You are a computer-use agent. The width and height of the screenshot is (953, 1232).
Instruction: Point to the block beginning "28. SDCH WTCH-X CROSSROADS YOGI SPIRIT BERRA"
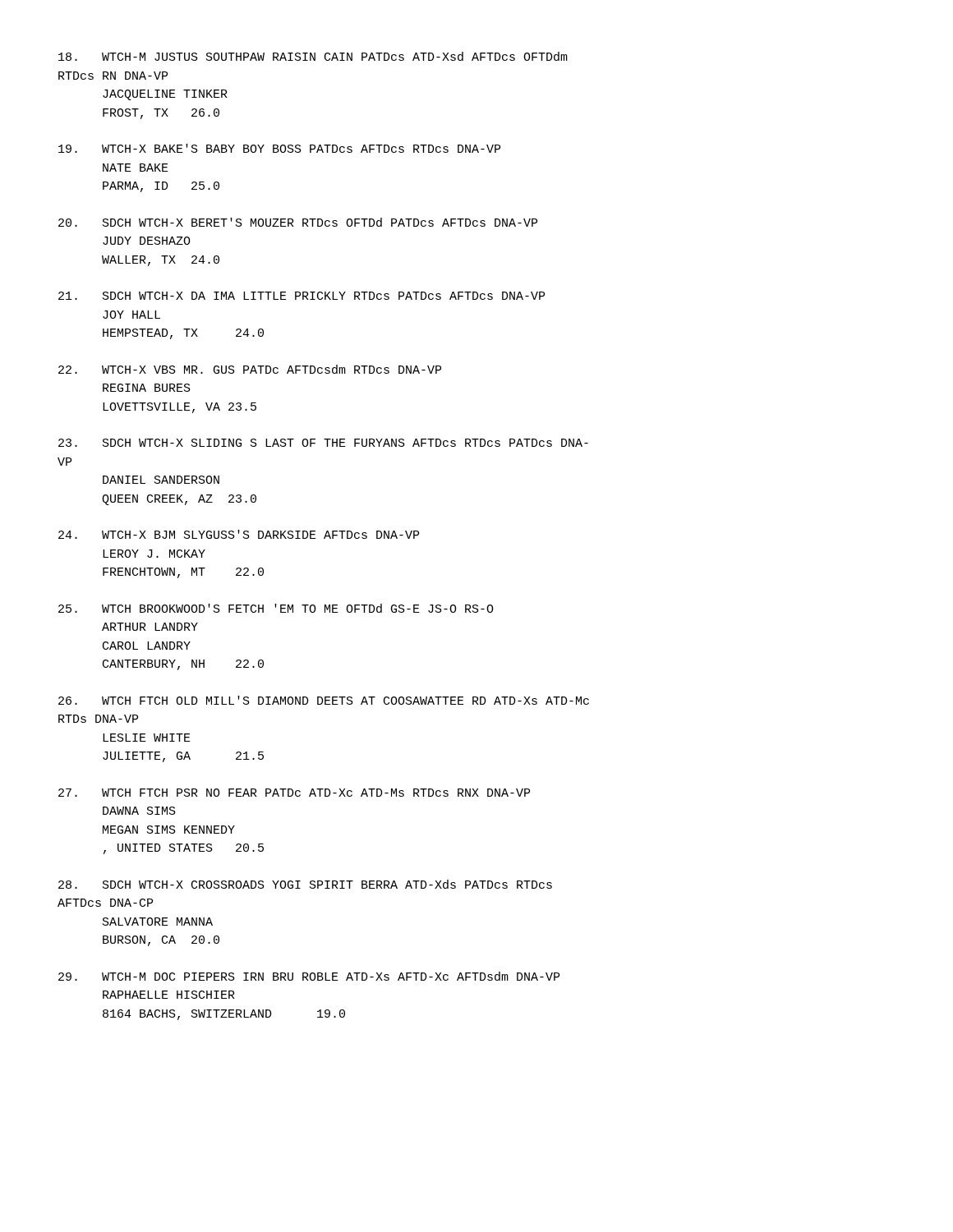(69, 884)
